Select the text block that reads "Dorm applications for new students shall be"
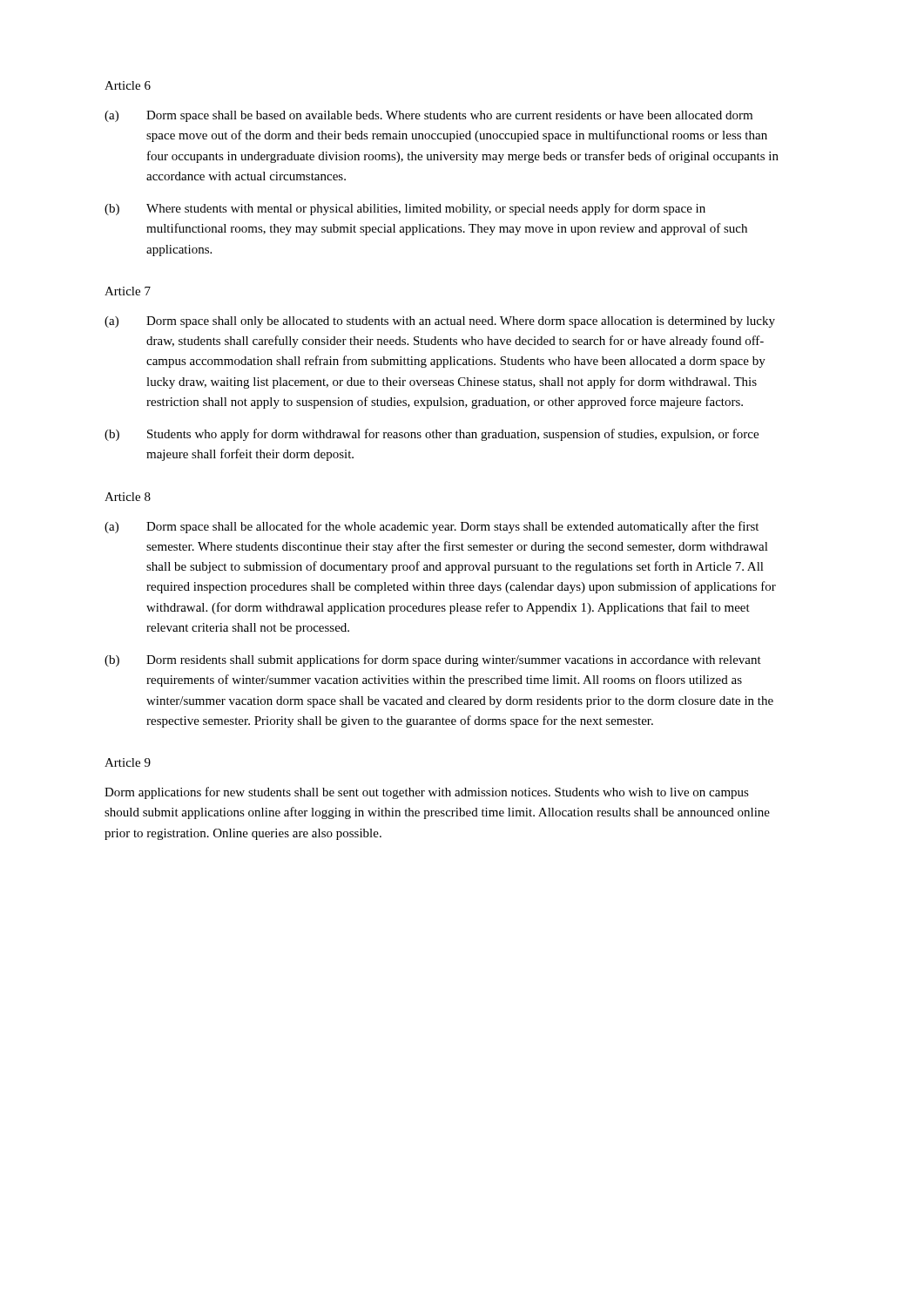 click(437, 812)
